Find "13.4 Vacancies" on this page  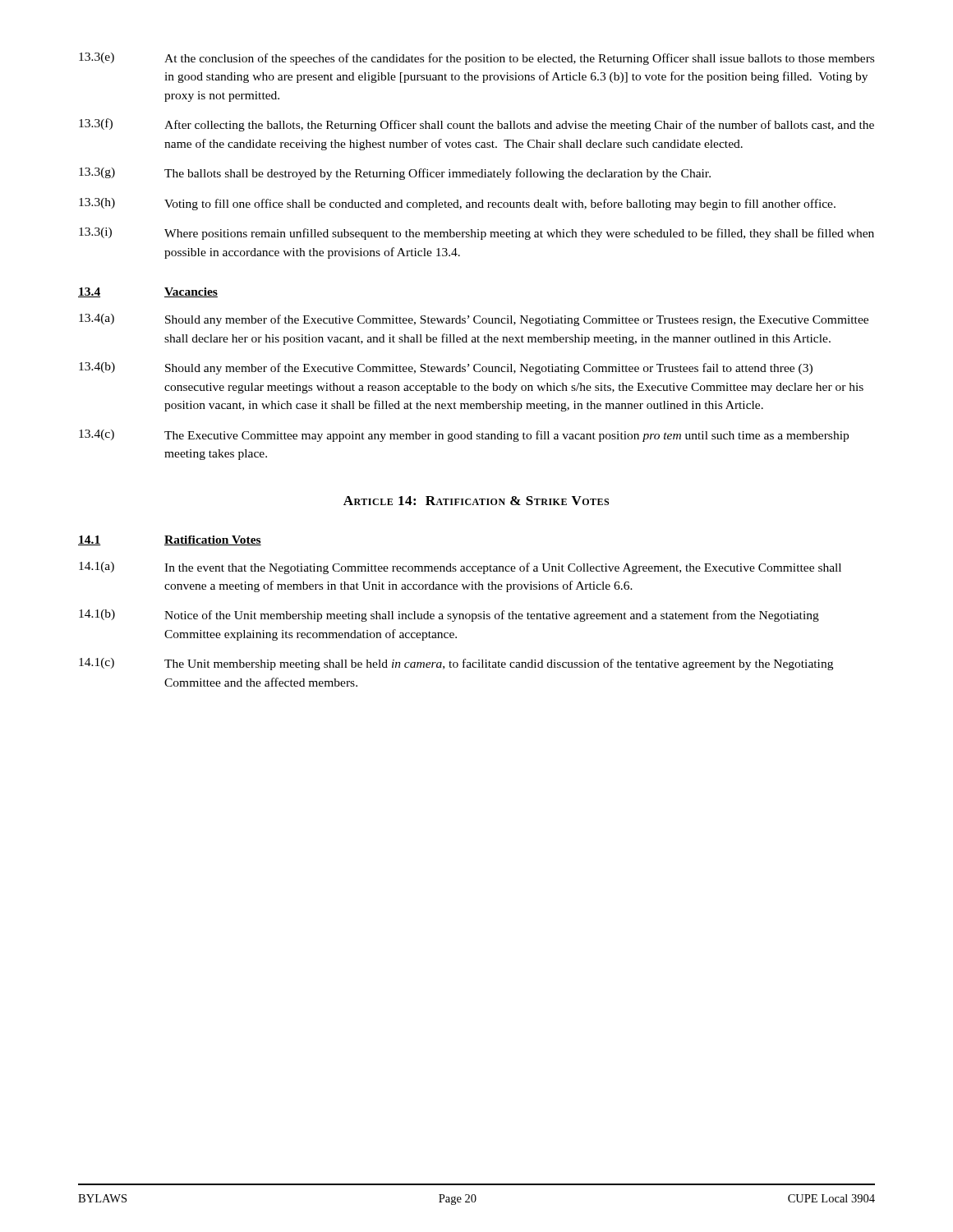(x=89, y=292)
